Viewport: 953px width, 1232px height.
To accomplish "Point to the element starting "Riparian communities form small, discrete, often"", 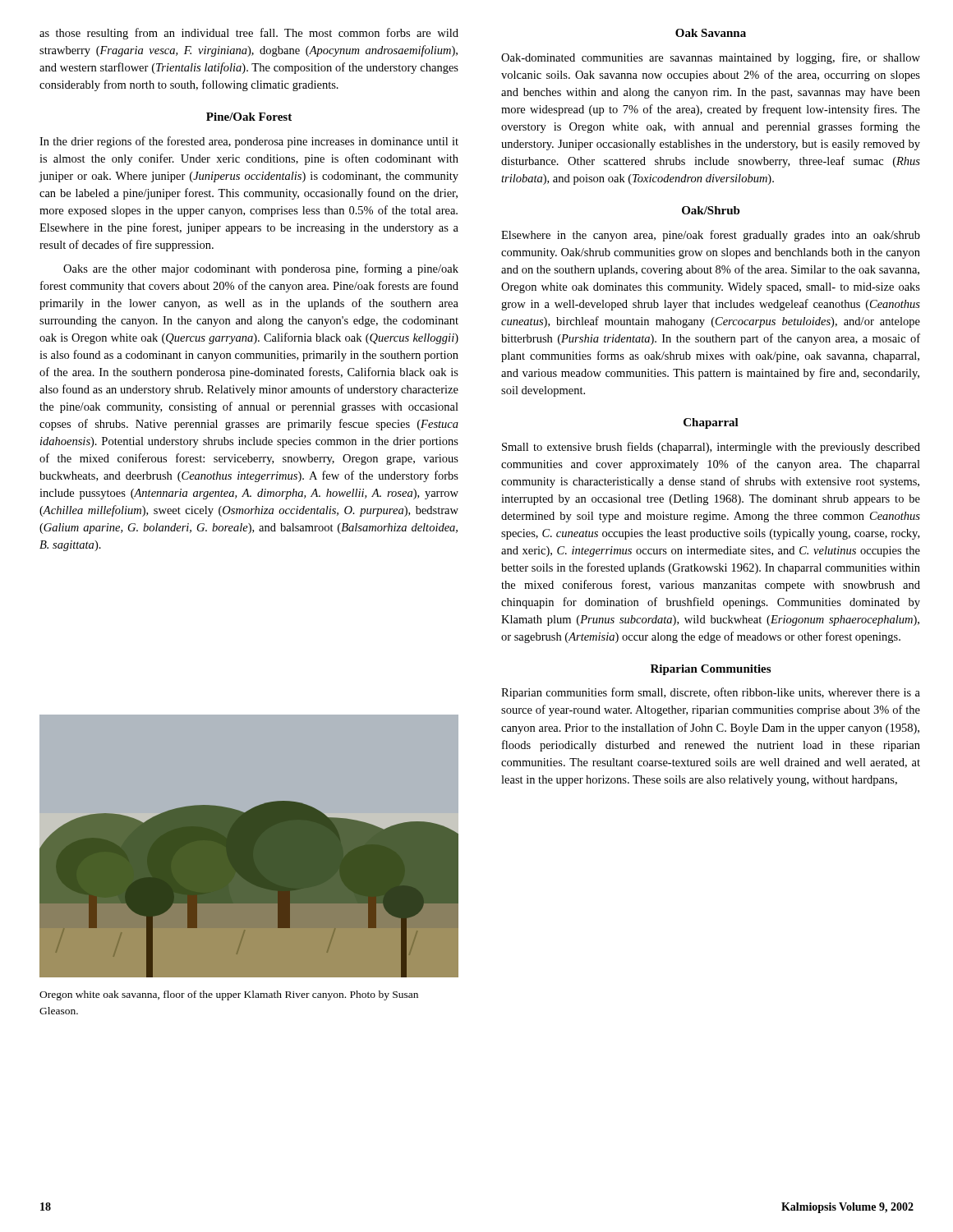I will coord(711,736).
